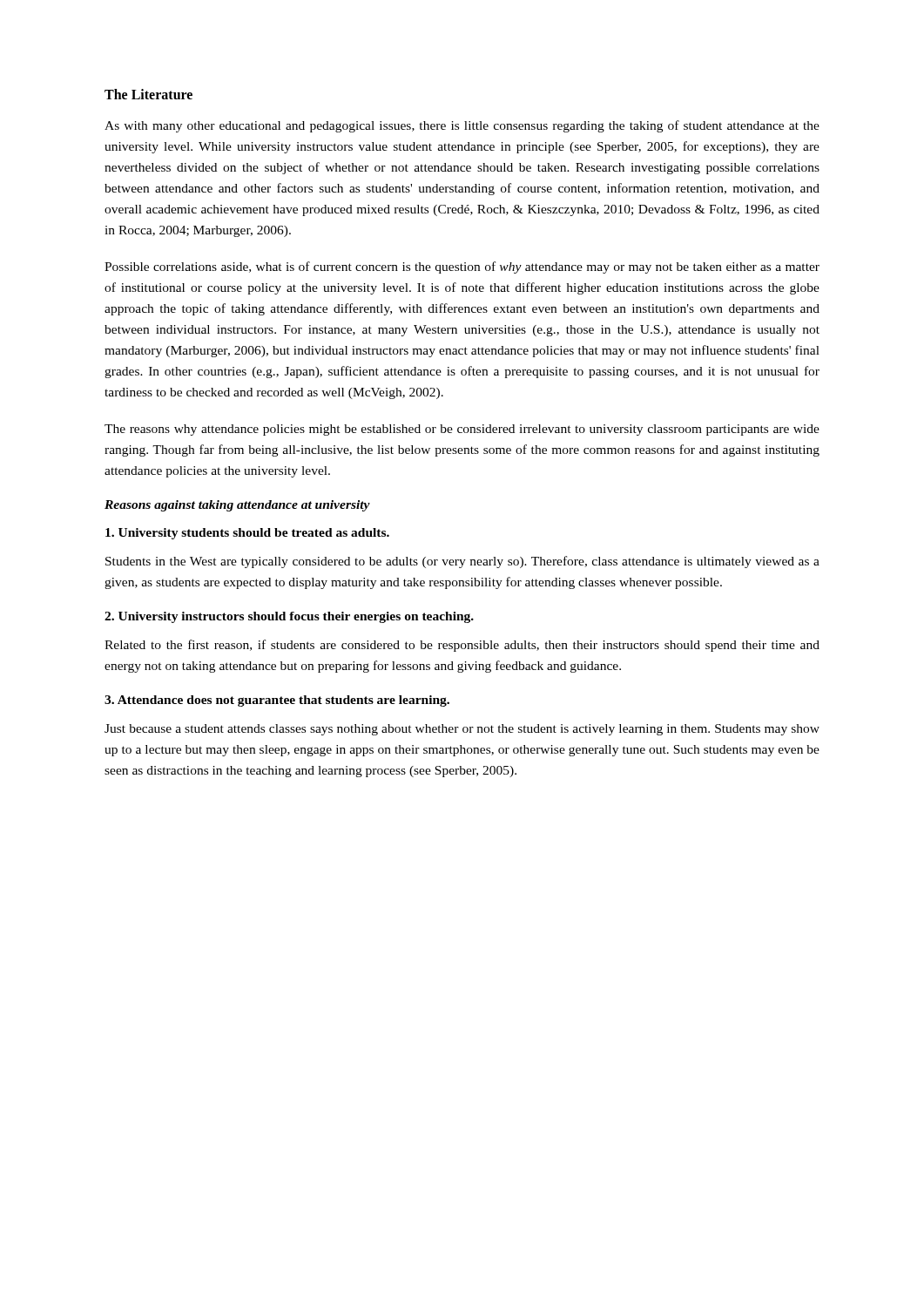Click on the region starting "The Literature"

coord(149,95)
